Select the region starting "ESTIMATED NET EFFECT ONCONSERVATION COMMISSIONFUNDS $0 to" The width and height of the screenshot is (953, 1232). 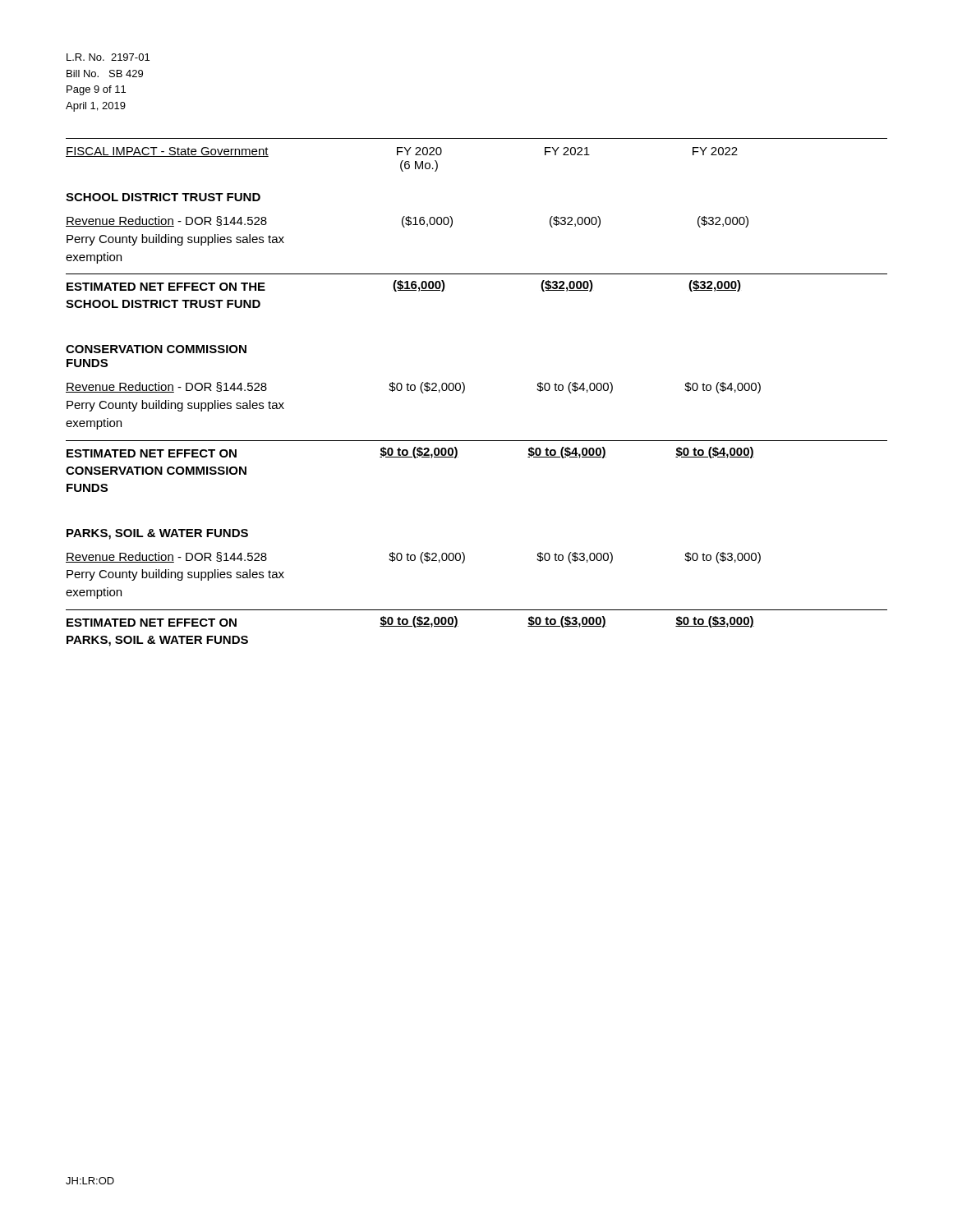(410, 453)
